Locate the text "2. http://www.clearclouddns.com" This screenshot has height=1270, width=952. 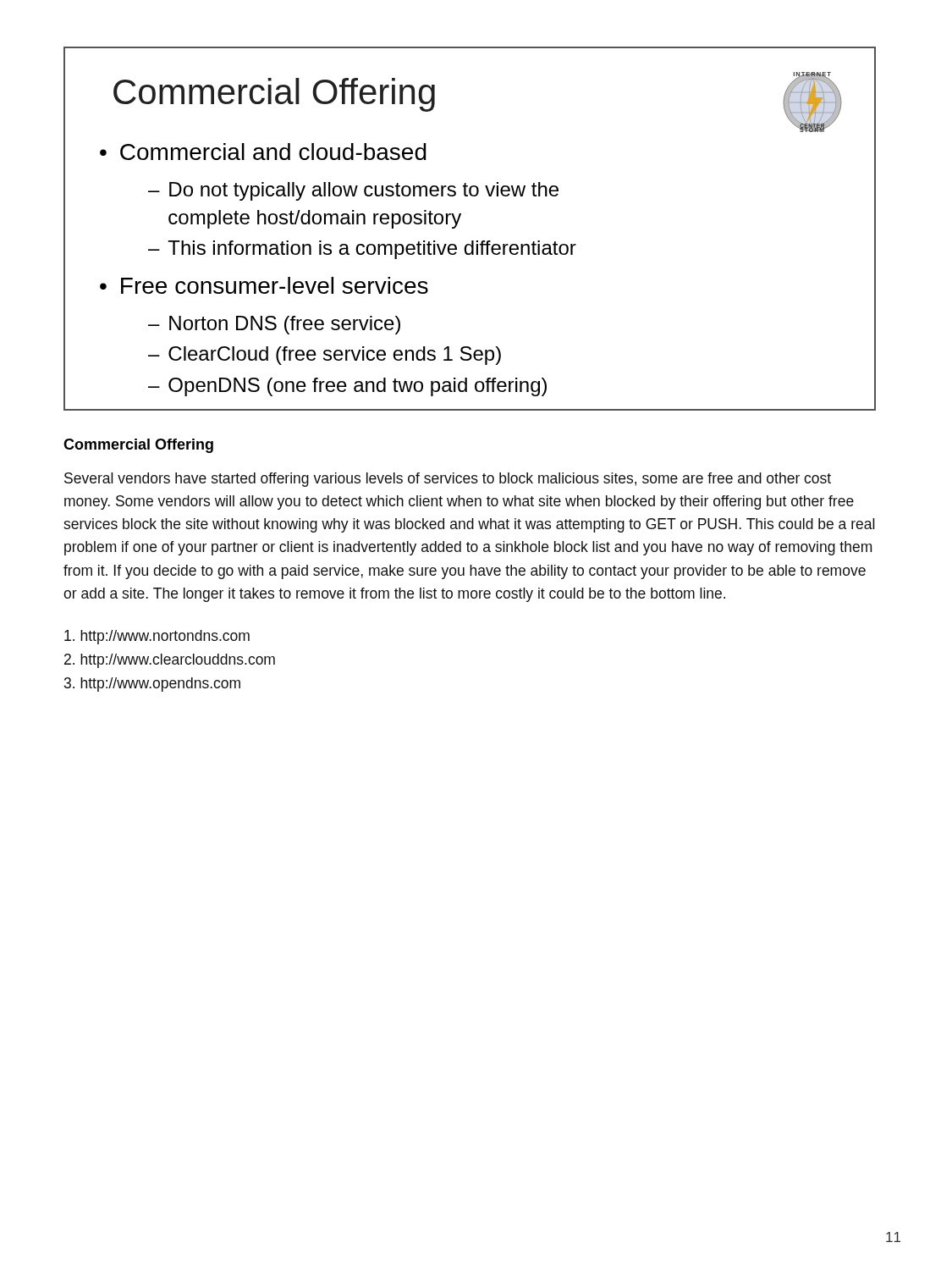point(170,659)
